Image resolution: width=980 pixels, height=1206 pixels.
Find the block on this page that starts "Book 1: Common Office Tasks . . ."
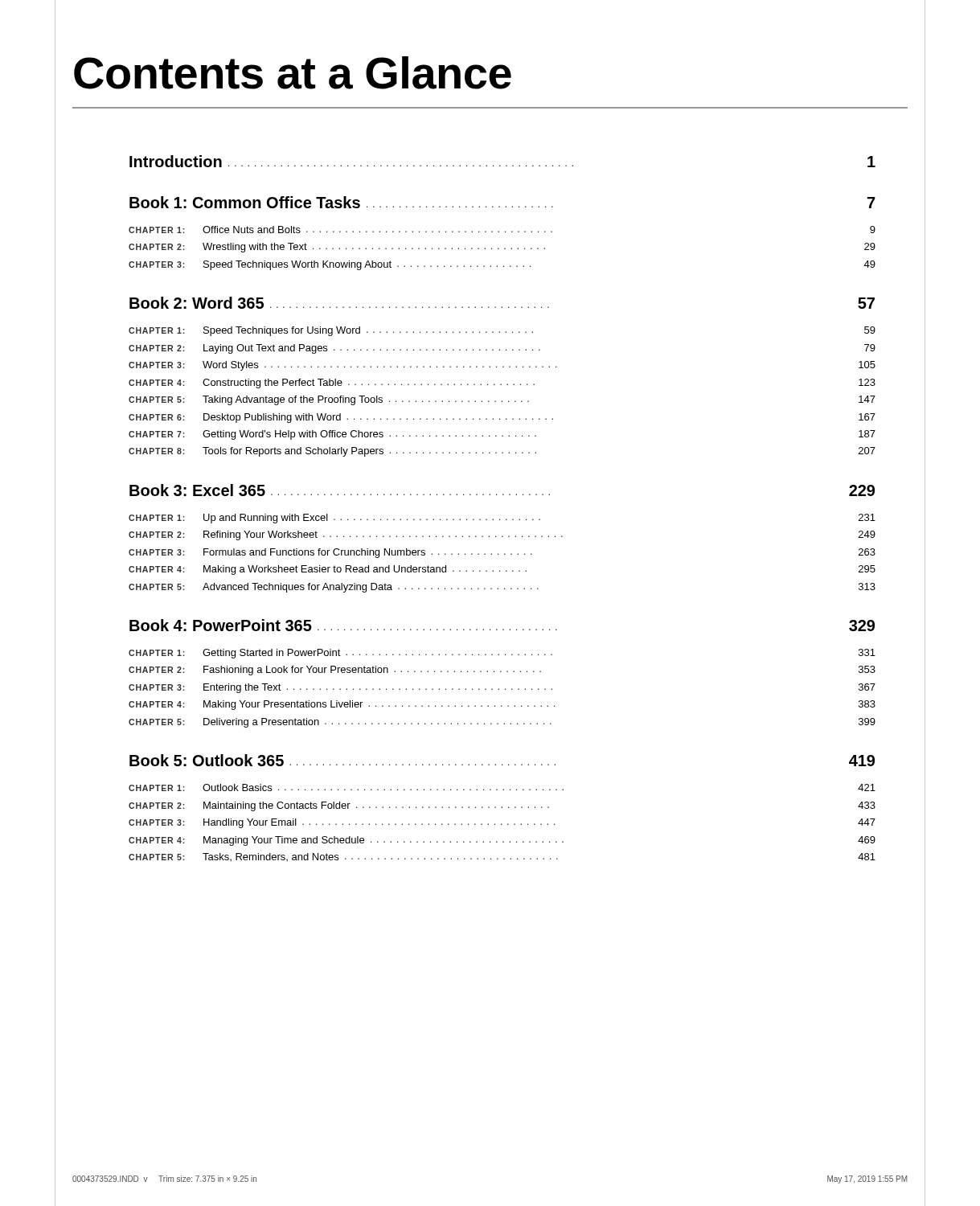[x=502, y=203]
